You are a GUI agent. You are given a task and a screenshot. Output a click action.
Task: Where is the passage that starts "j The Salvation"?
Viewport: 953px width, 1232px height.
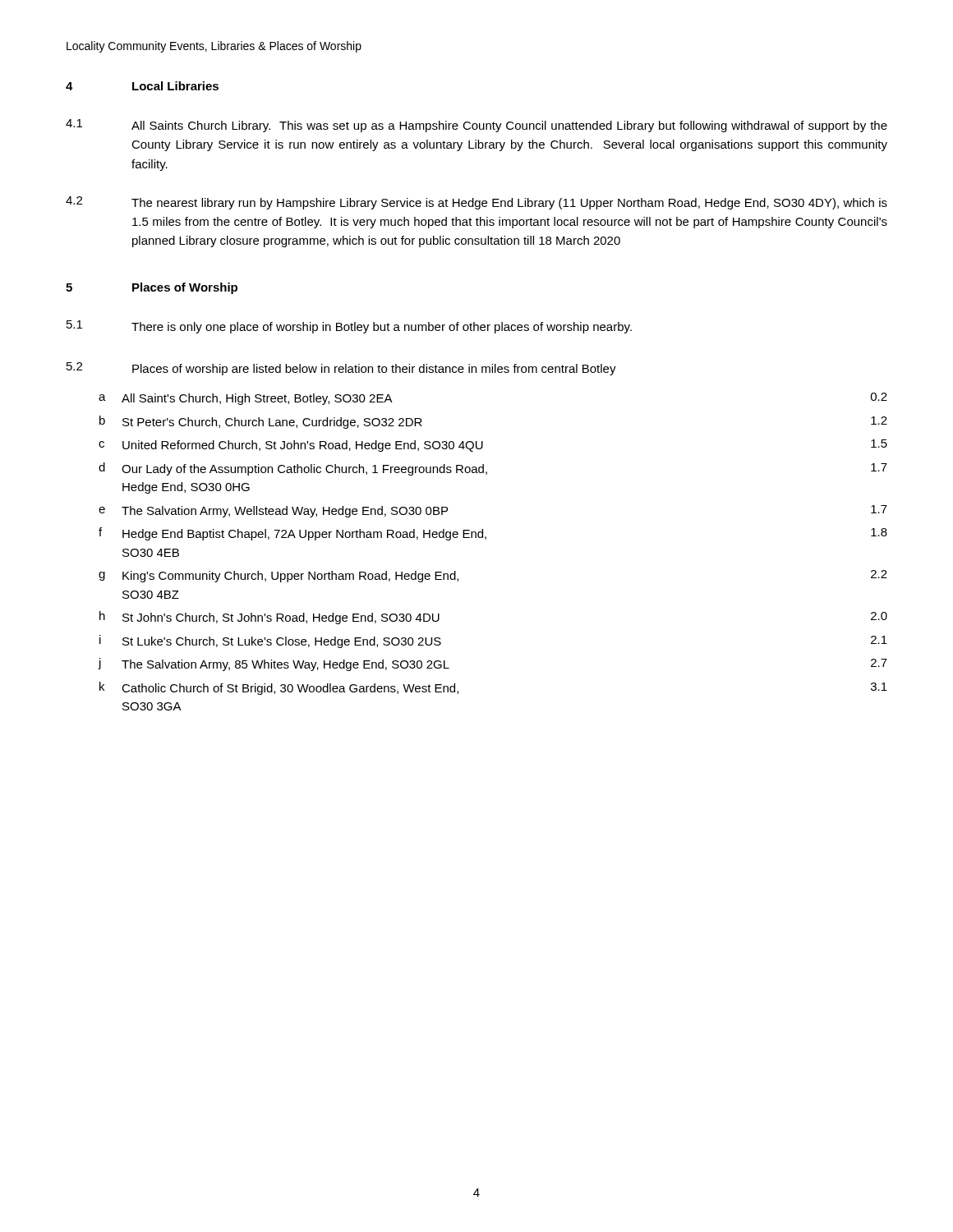pyautogui.click(x=286, y=665)
